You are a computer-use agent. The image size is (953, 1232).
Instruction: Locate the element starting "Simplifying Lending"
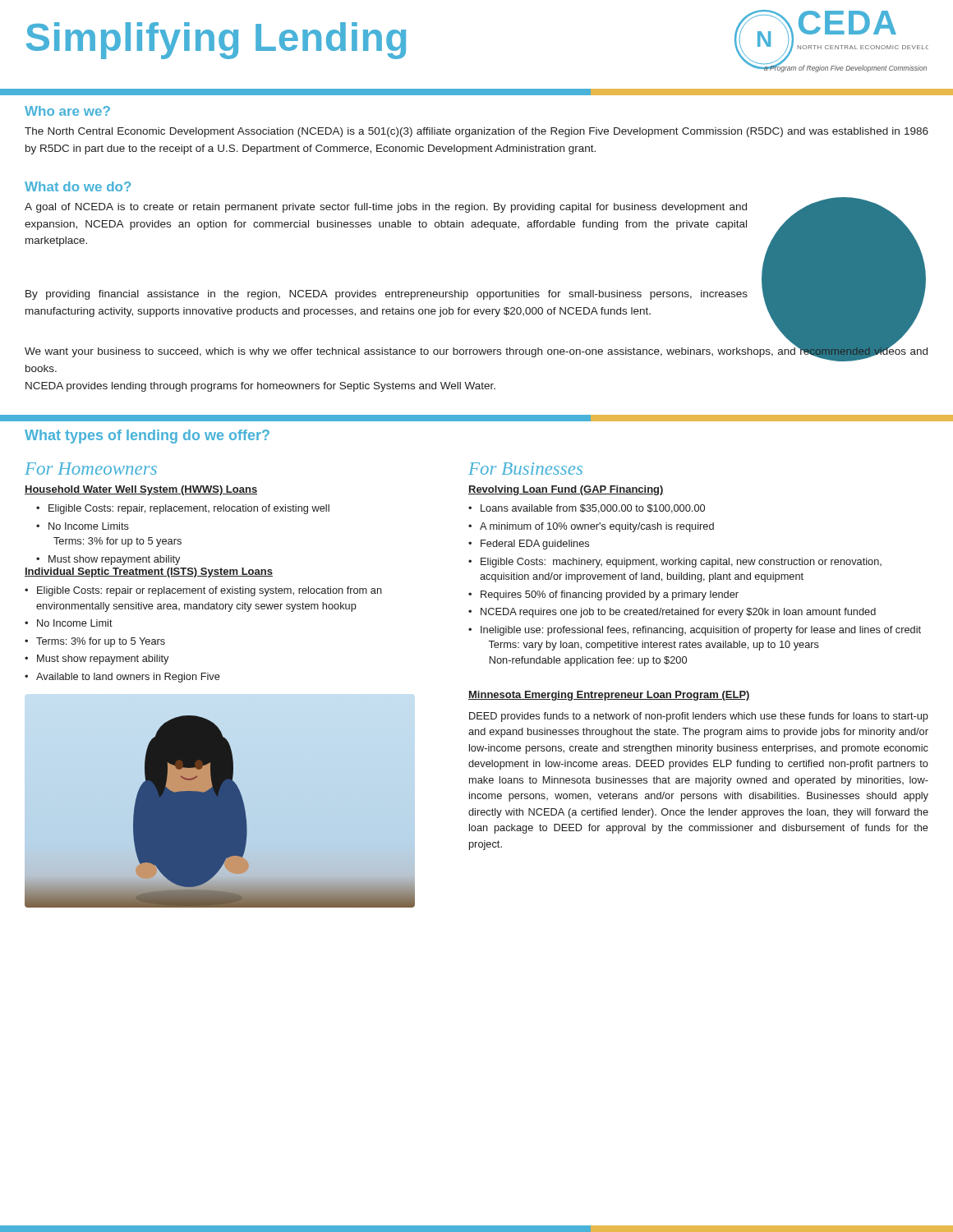point(217,37)
